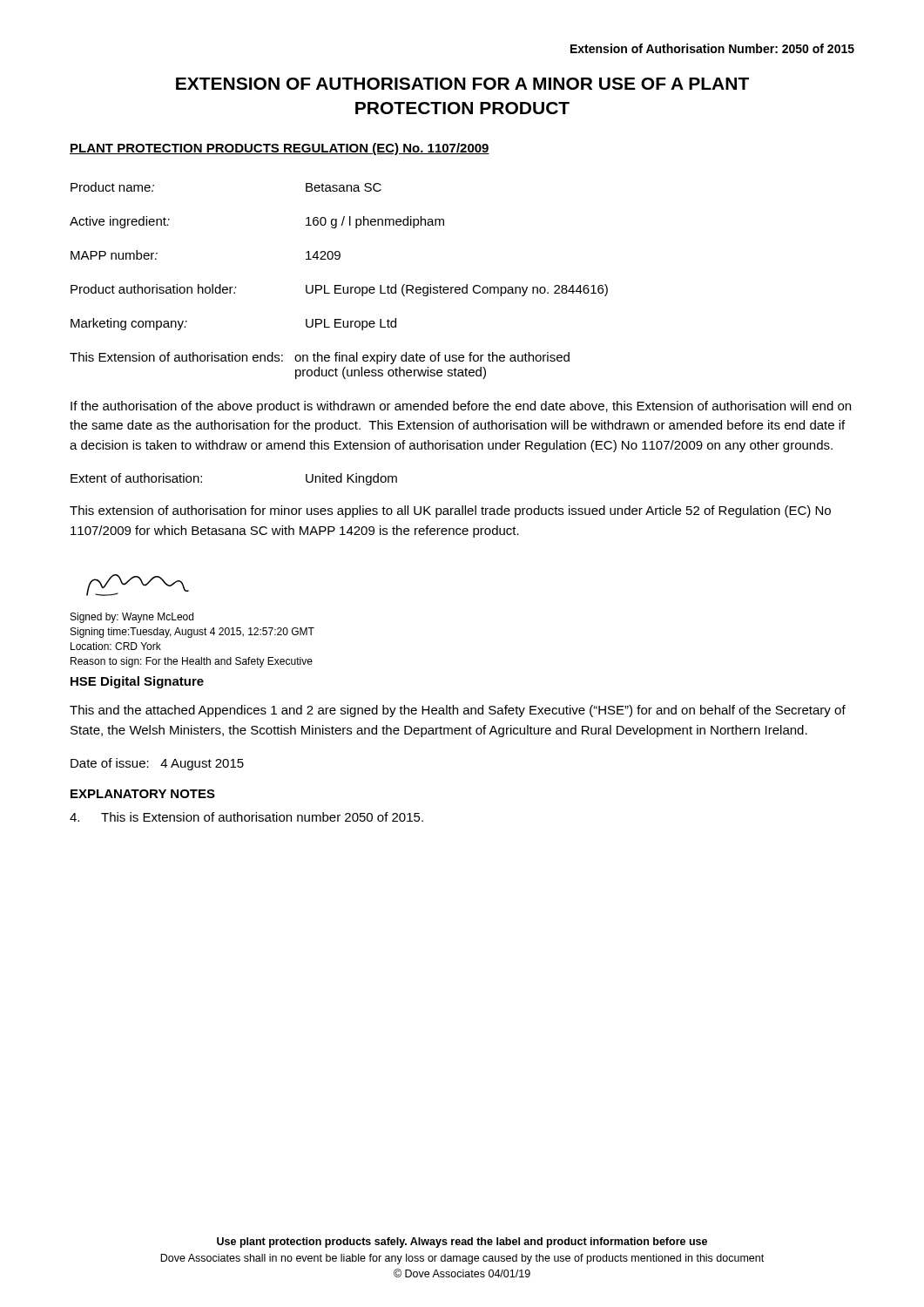The image size is (924, 1307).
Task: Click on the text block starting "Marketing company: UPL Europe Ltd"
Action: [x=132, y=324]
